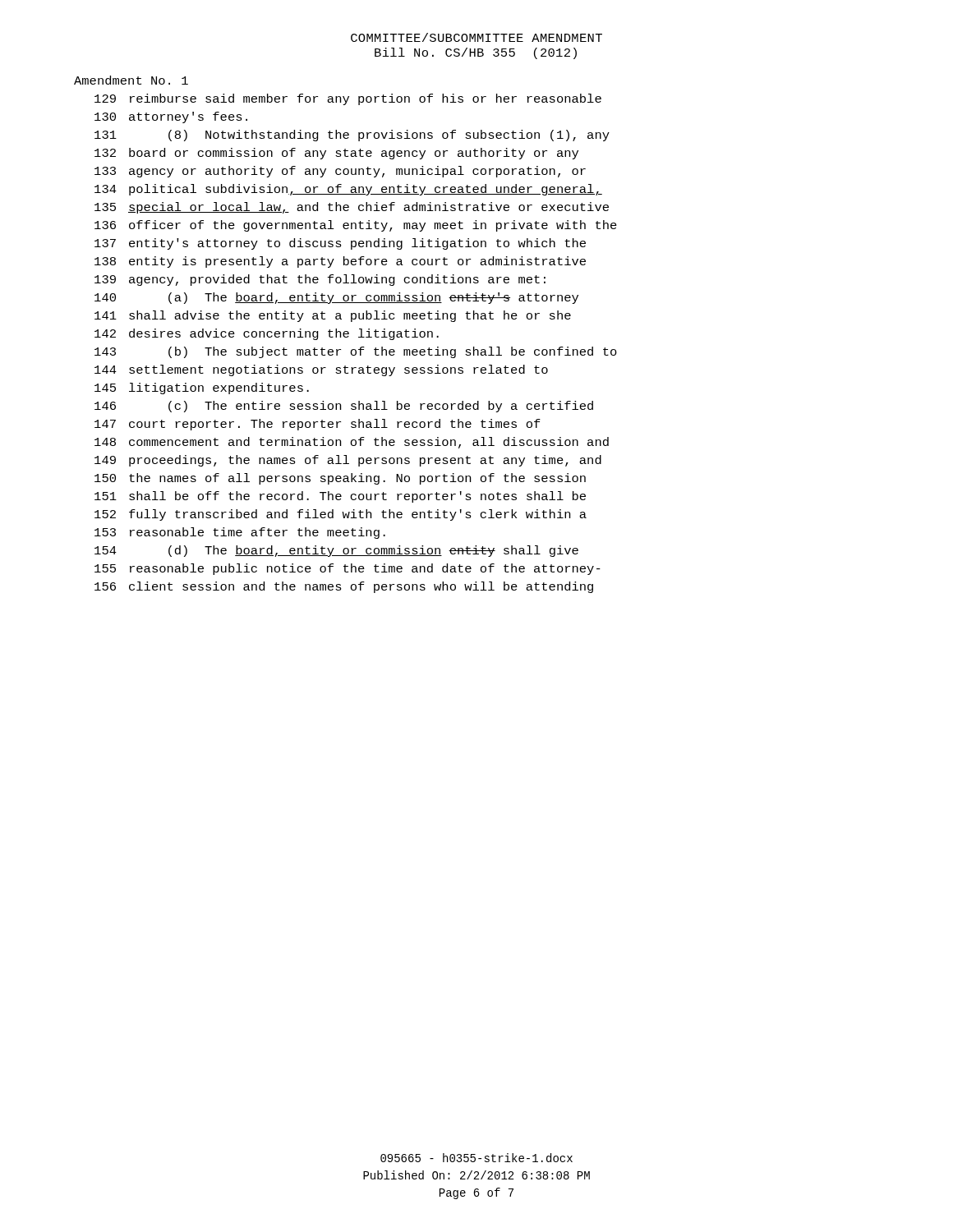Click the passage that begins "148 commencement and termination"
This screenshot has height=1232, width=953.
tap(485, 443)
